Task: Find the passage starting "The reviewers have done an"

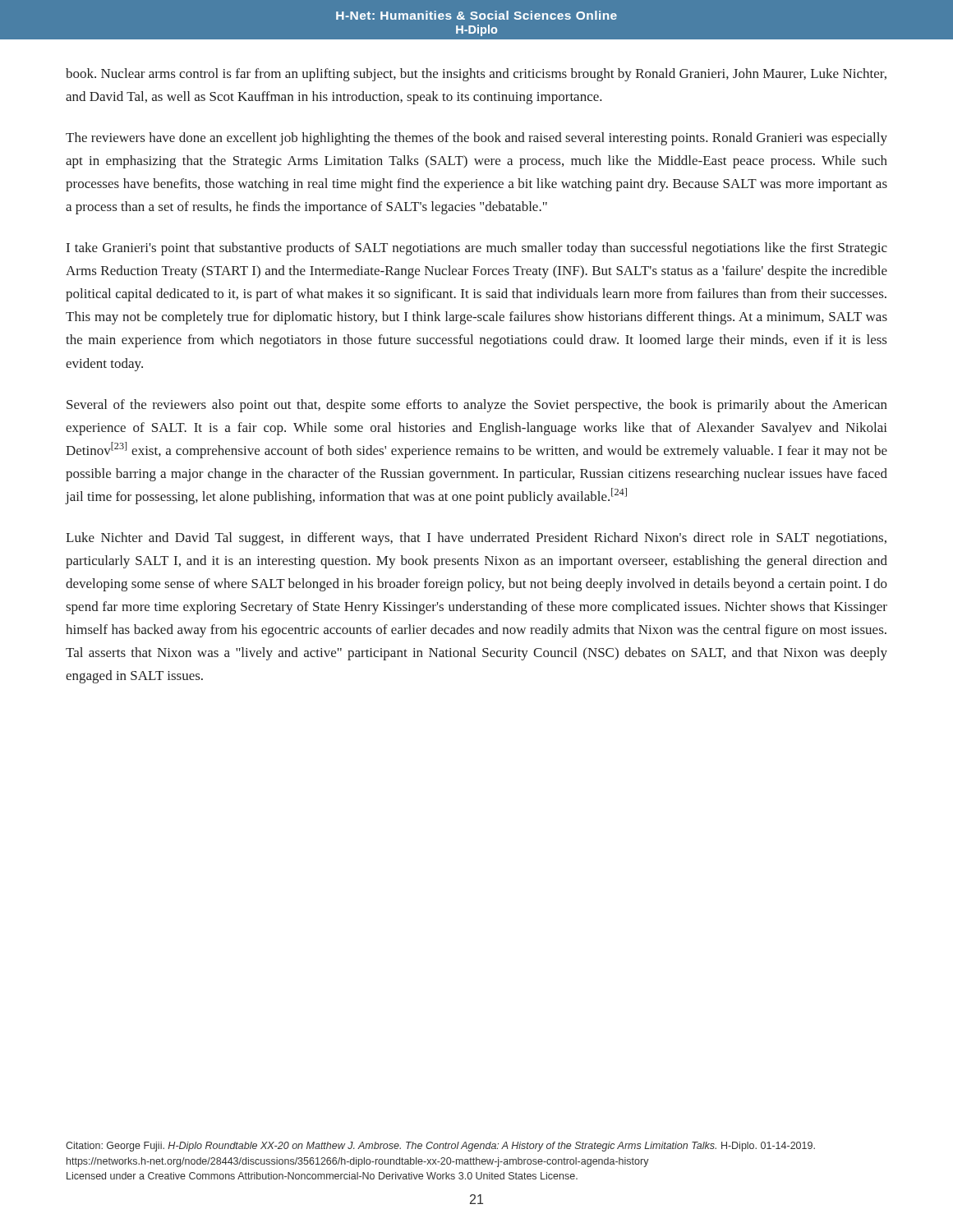Action: click(x=476, y=172)
